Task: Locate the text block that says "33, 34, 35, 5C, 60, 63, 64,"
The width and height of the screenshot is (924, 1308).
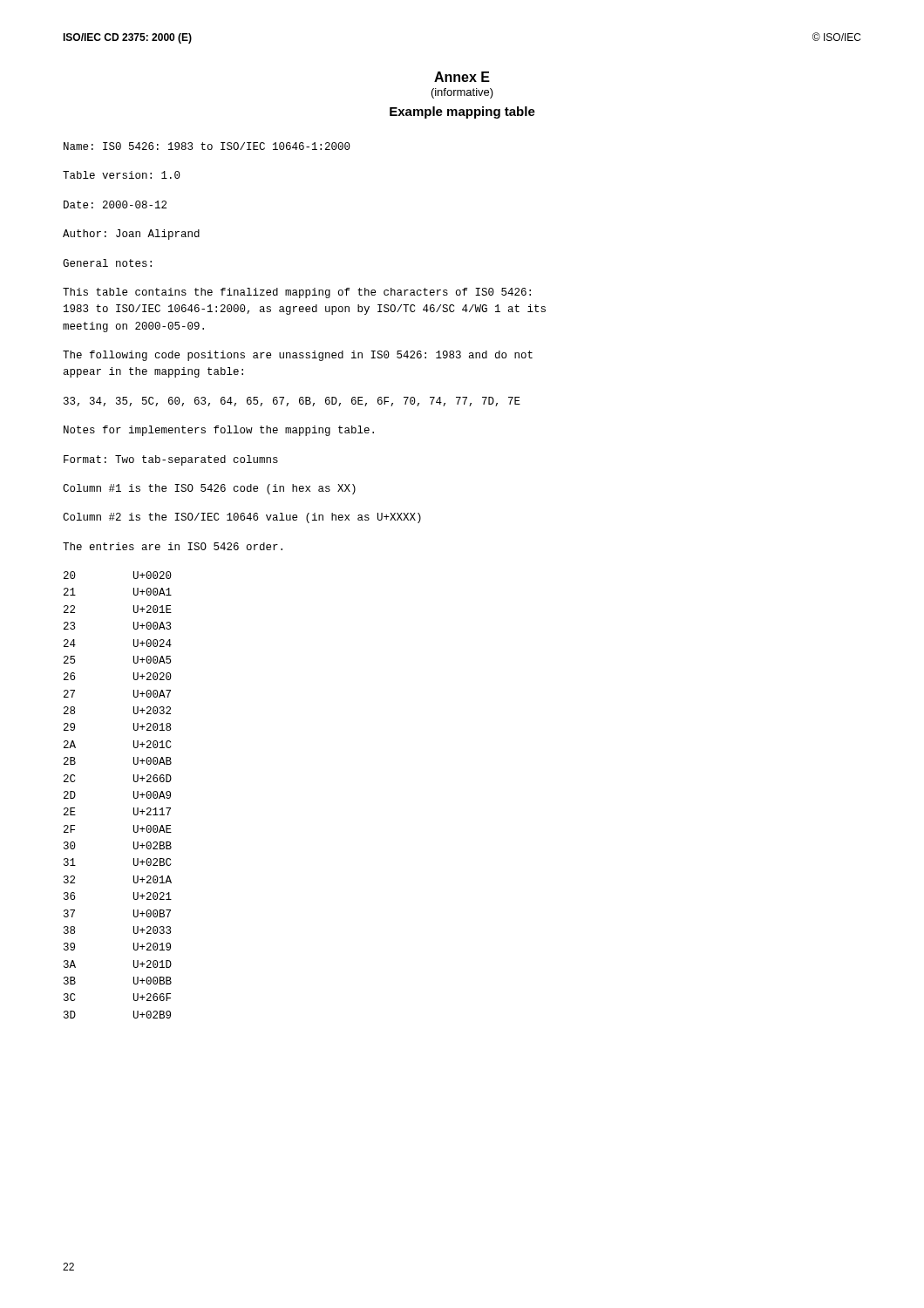Action: tap(292, 402)
